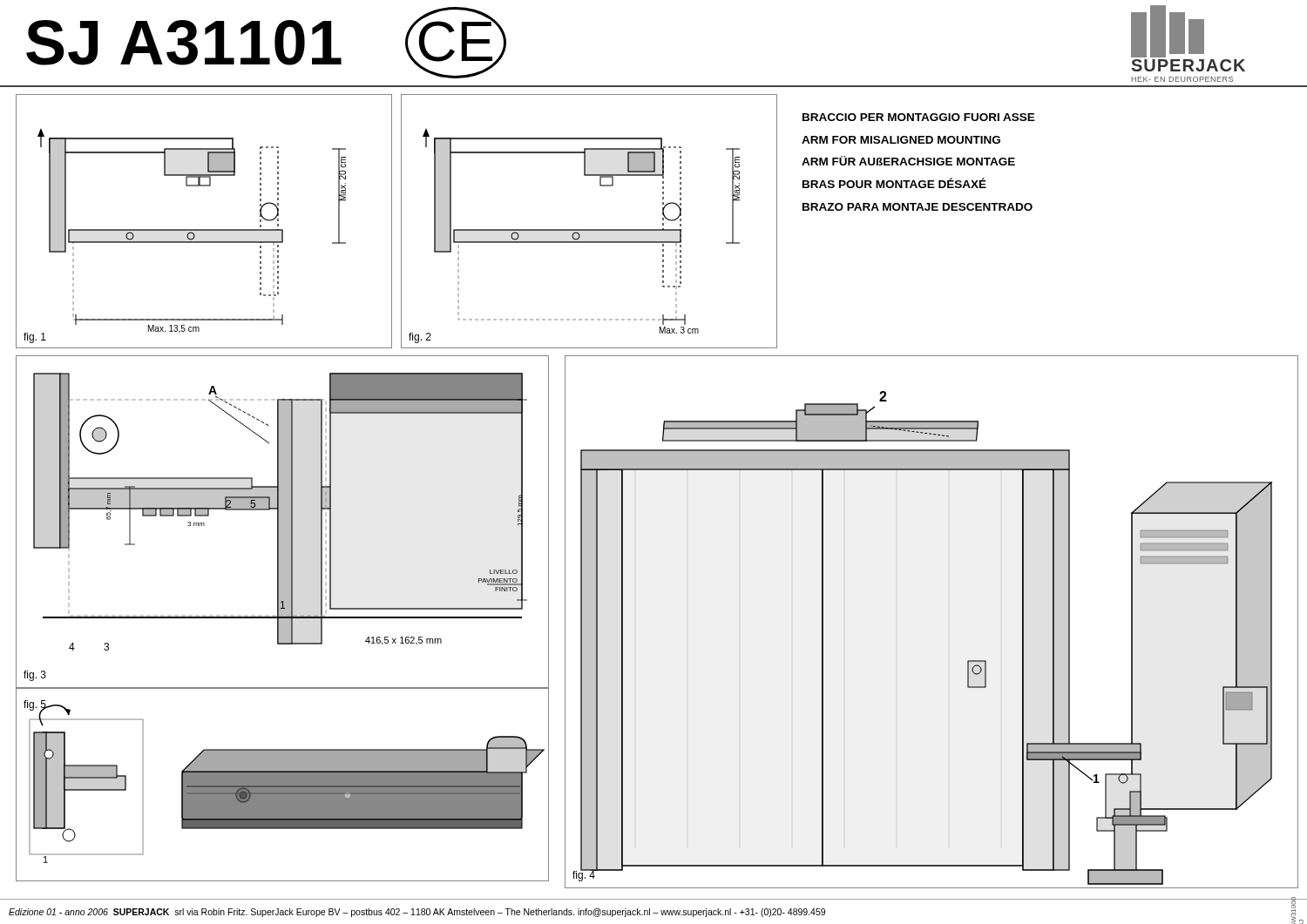Click on the logo
This screenshot has height=924, width=1307.
click(x=1209, y=44)
